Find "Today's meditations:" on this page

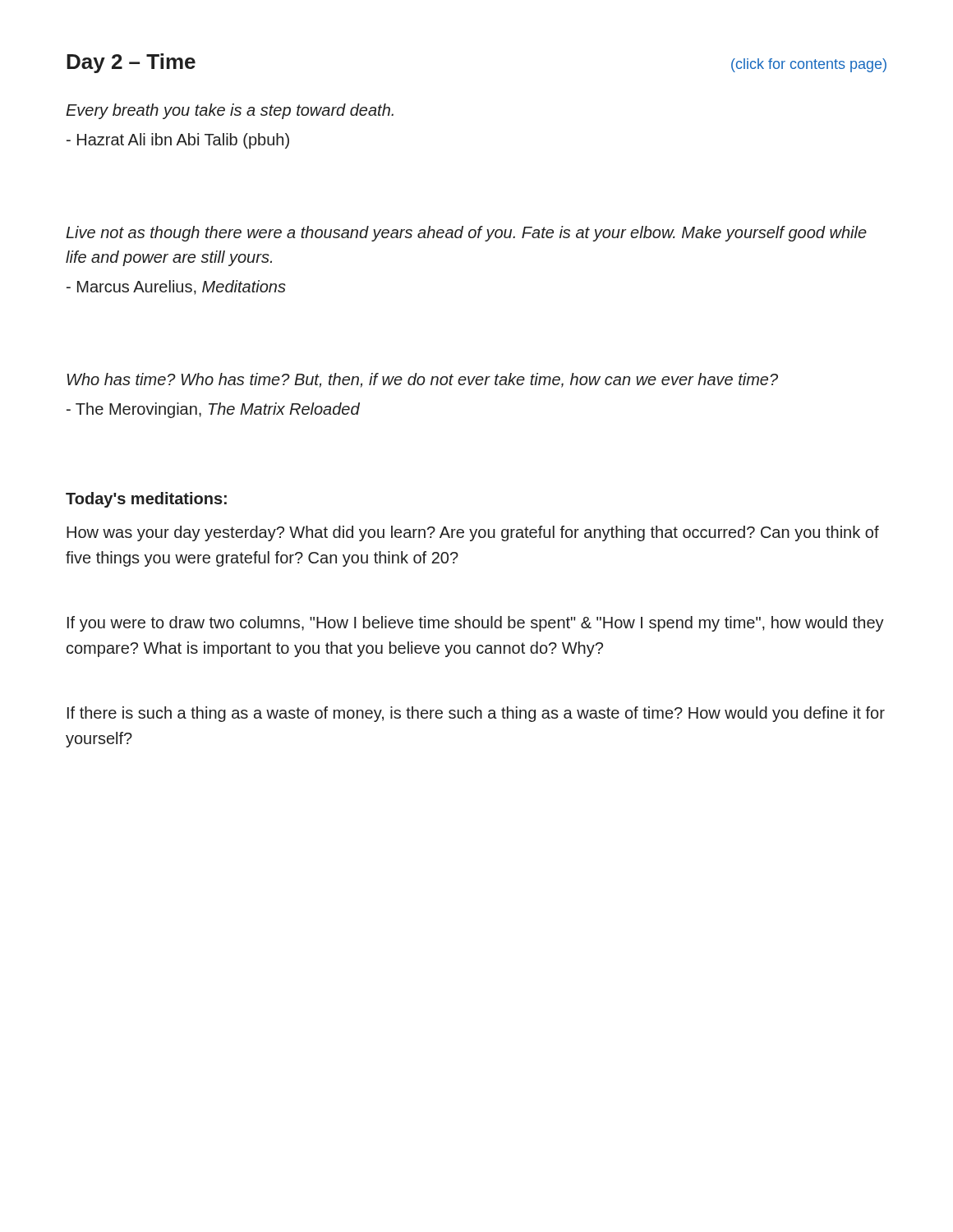[x=147, y=499]
